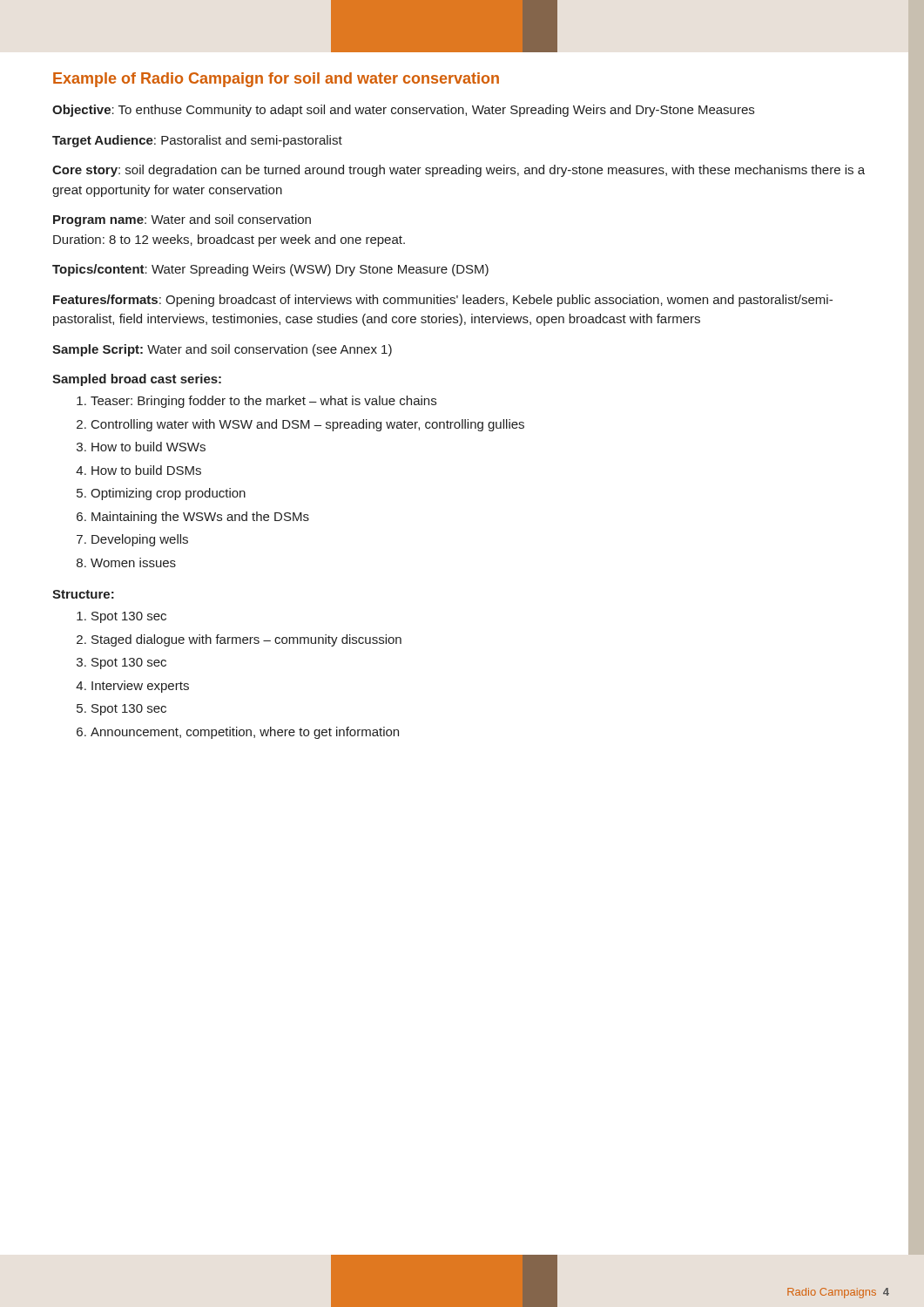Locate the block of text that opens with "Sample Script: Water and soil conservation (see"

tap(222, 349)
